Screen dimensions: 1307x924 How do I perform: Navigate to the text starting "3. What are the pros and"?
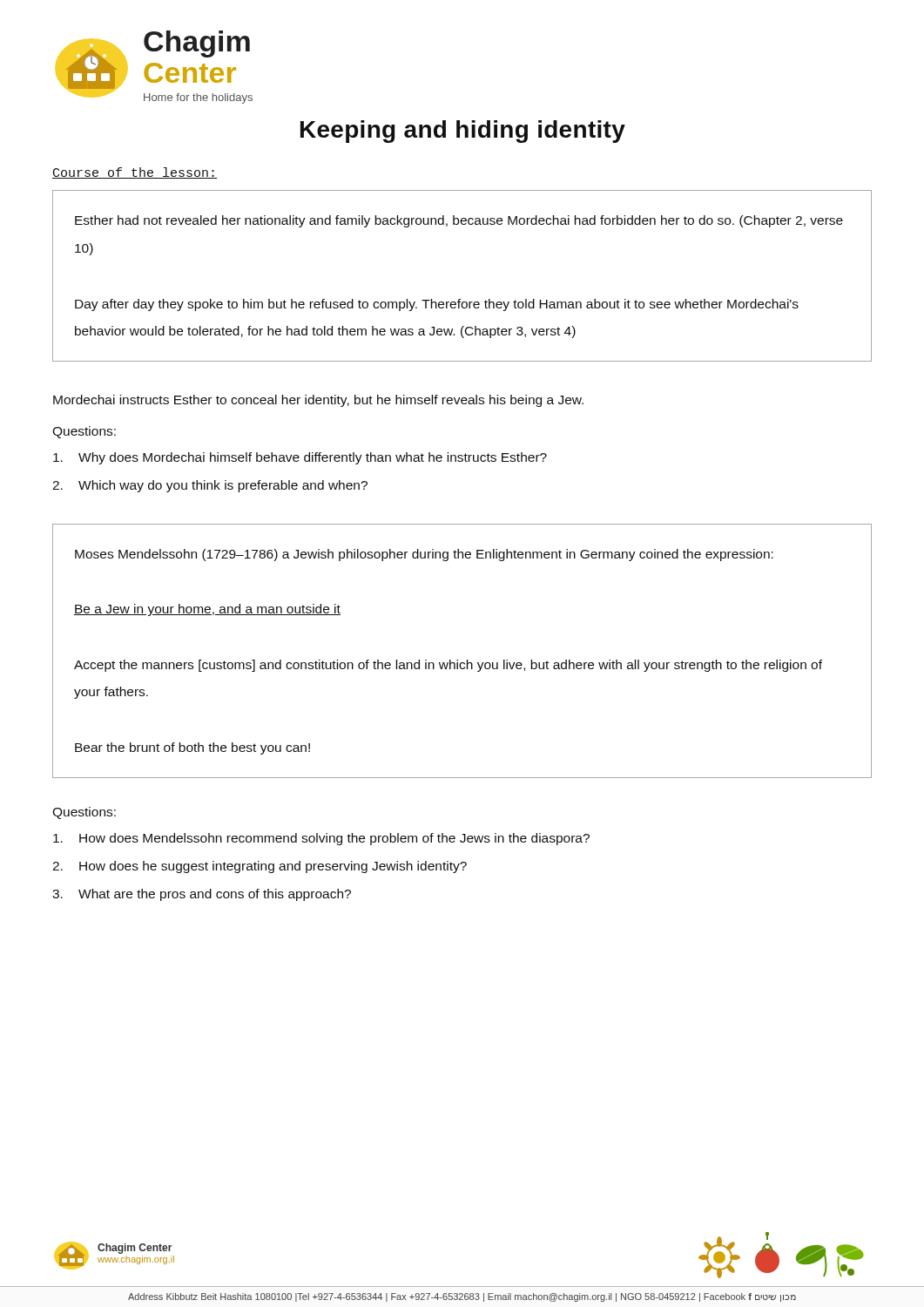tap(202, 894)
